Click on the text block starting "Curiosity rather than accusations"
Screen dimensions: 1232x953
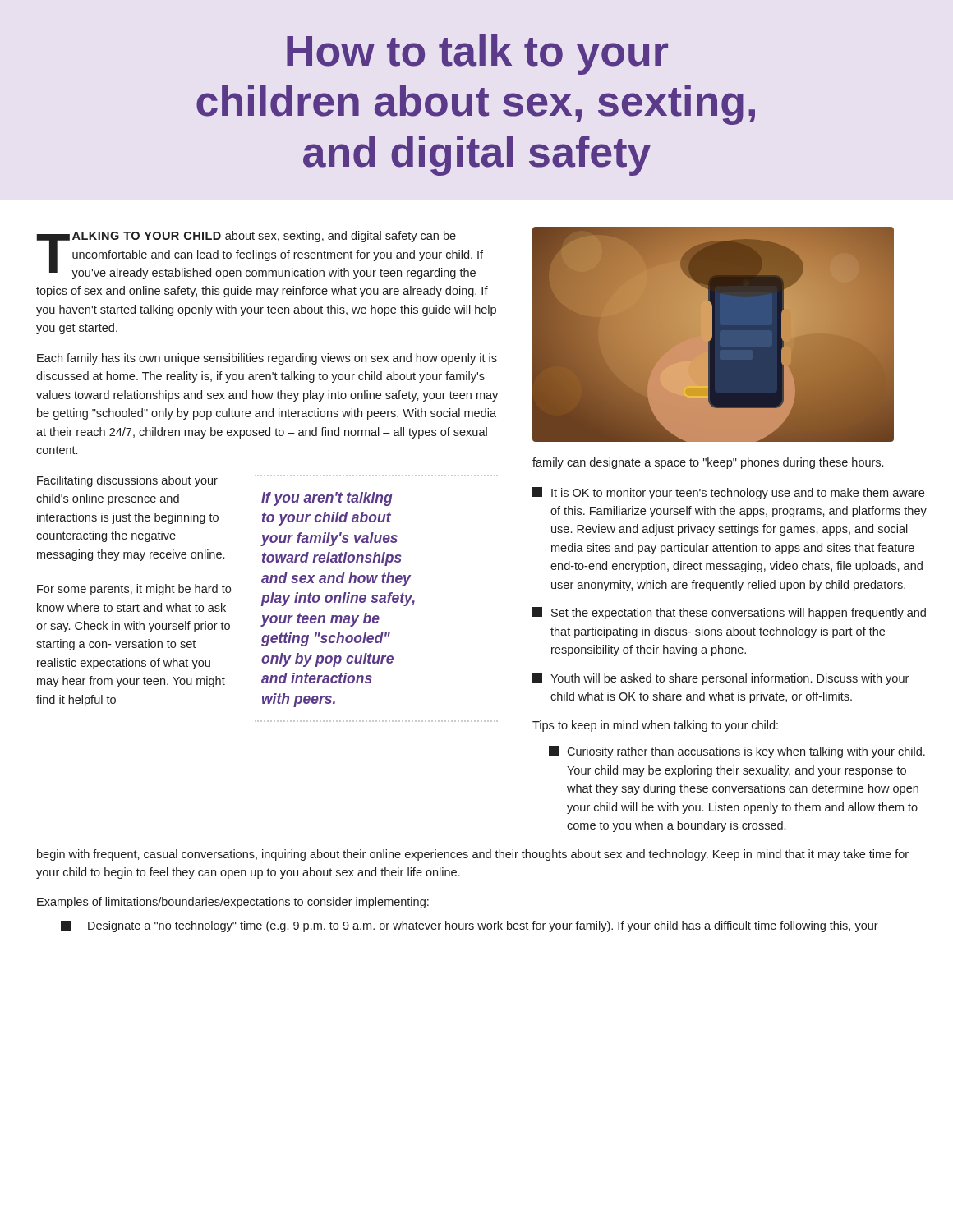738,789
